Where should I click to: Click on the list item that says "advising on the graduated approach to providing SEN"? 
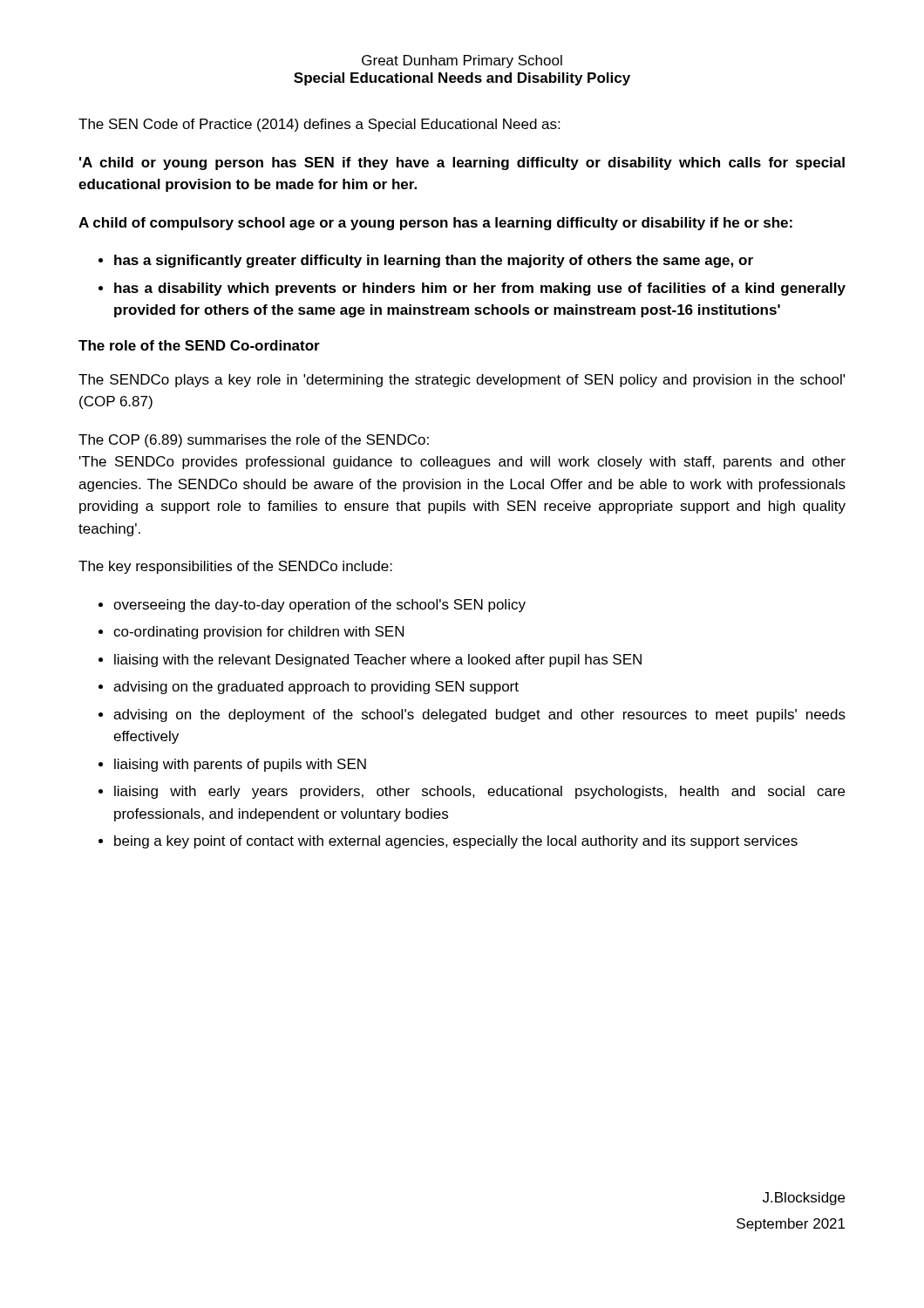pyautogui.click(x=316, y=687)
